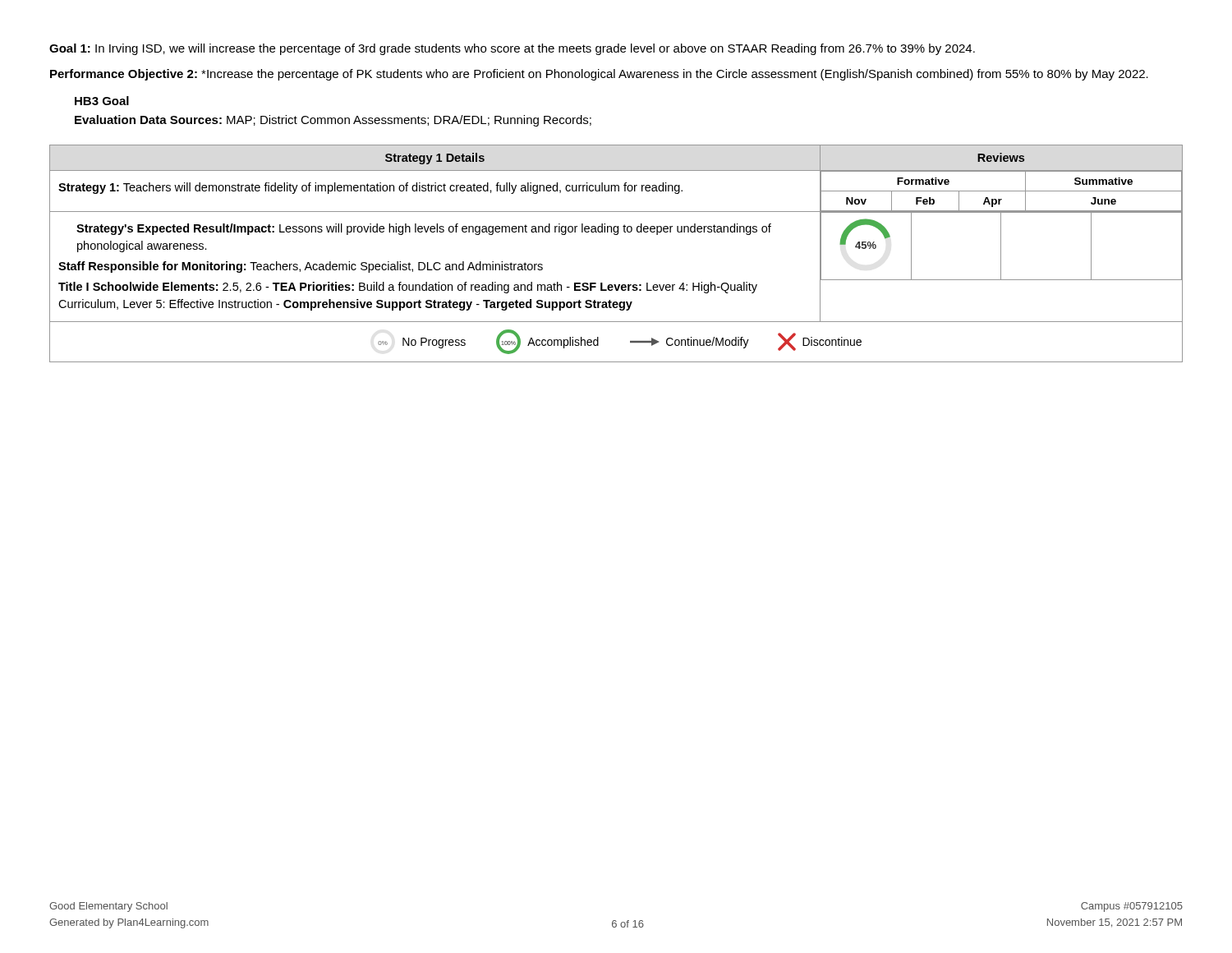Find the section header
Viewport: 1232px width, 953px height.
[102, 101]
